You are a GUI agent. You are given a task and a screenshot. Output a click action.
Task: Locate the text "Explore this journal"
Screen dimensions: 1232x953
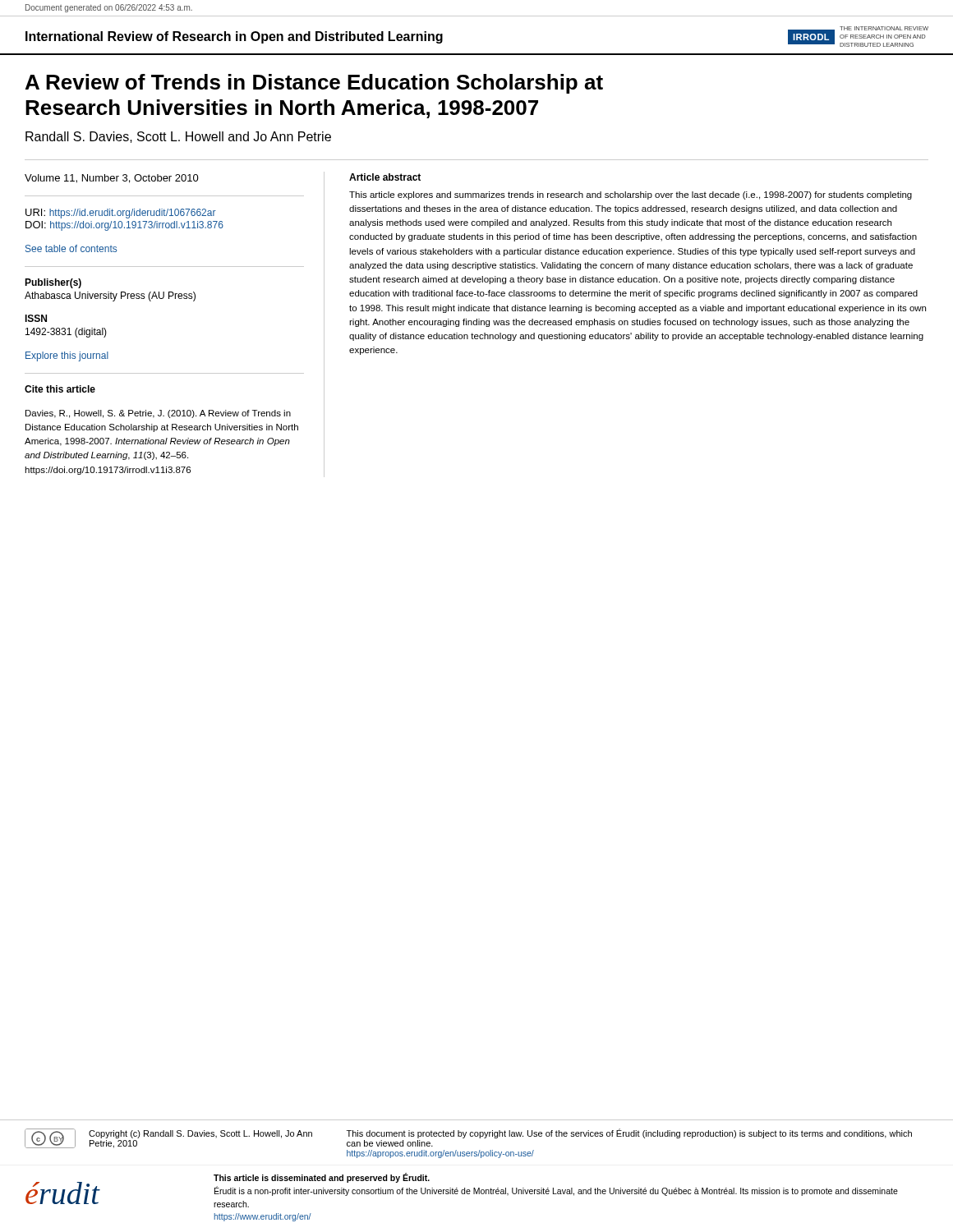click(x=67, y=355)
